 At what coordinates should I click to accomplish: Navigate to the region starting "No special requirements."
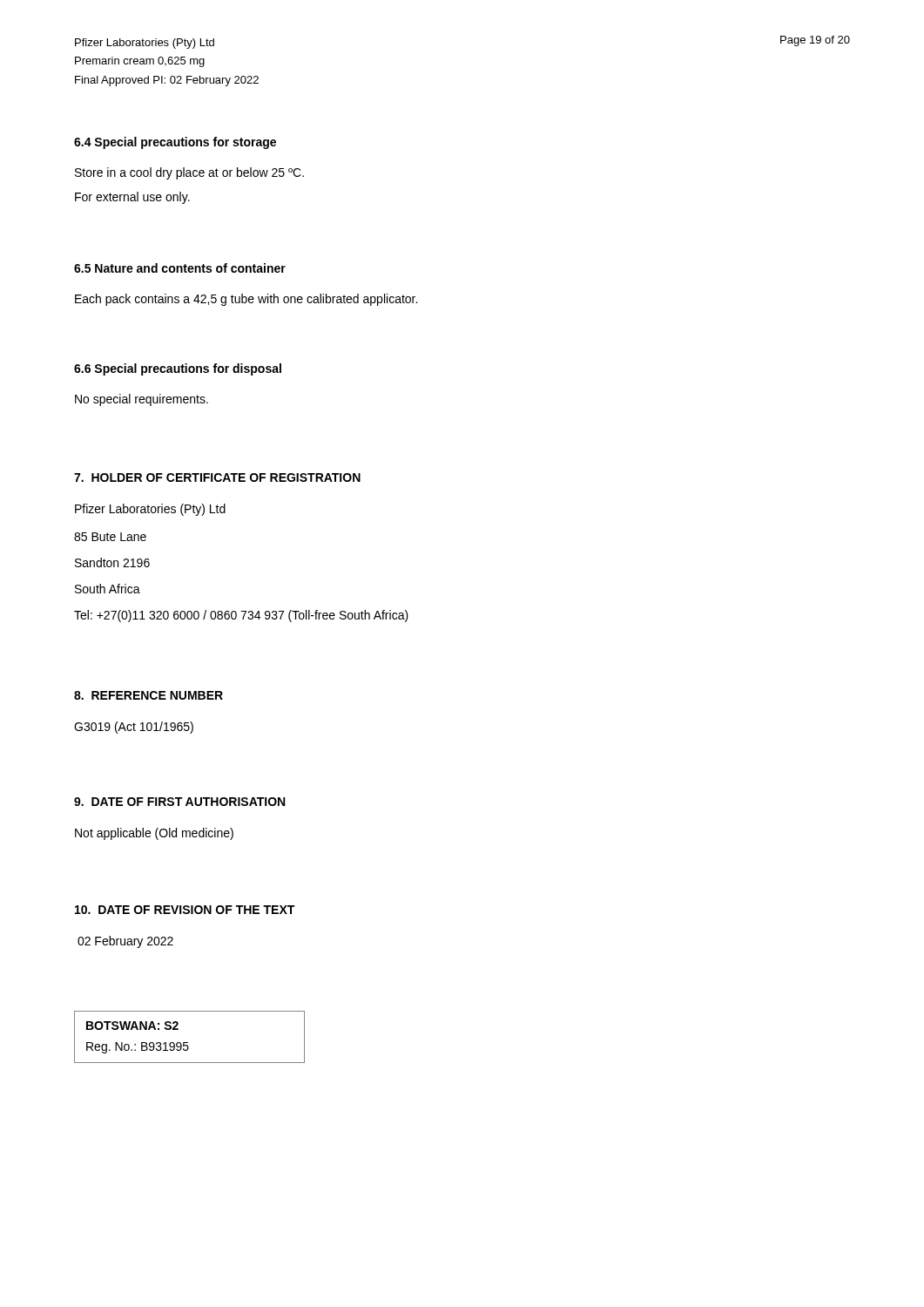click(141, 399)
